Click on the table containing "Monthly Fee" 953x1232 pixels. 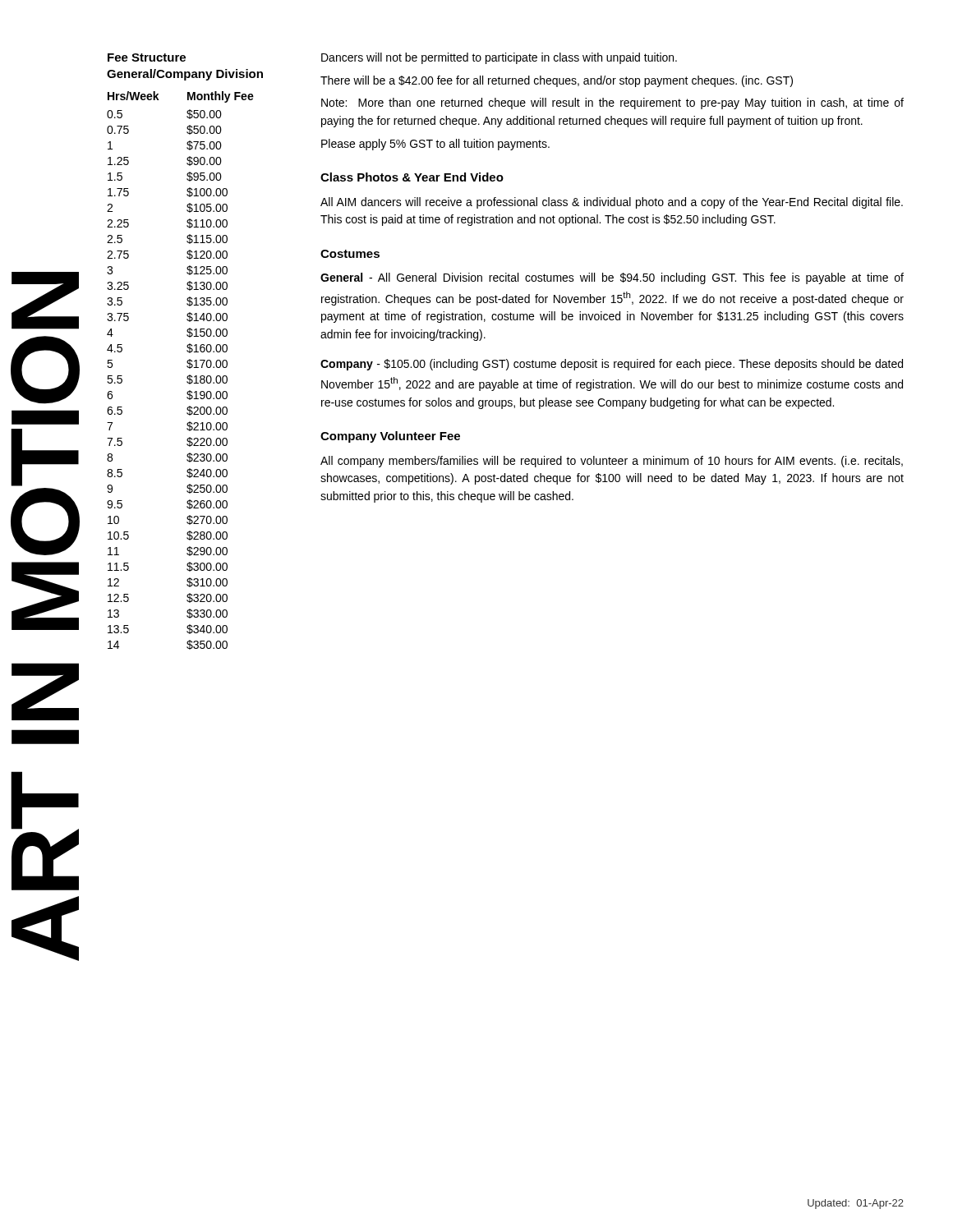(x=197, y=370)
